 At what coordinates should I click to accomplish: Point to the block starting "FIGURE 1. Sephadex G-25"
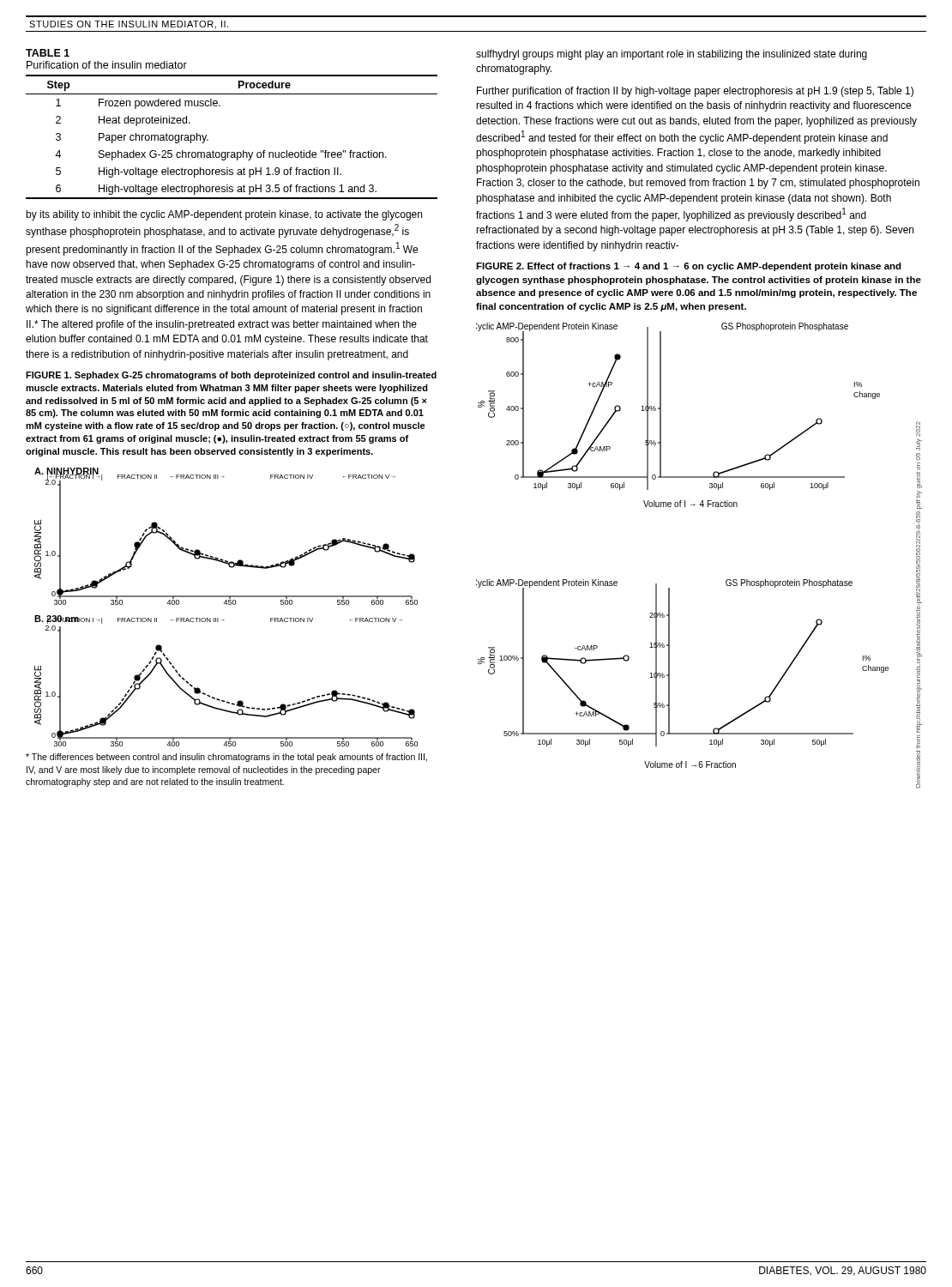tap(231, 413)
